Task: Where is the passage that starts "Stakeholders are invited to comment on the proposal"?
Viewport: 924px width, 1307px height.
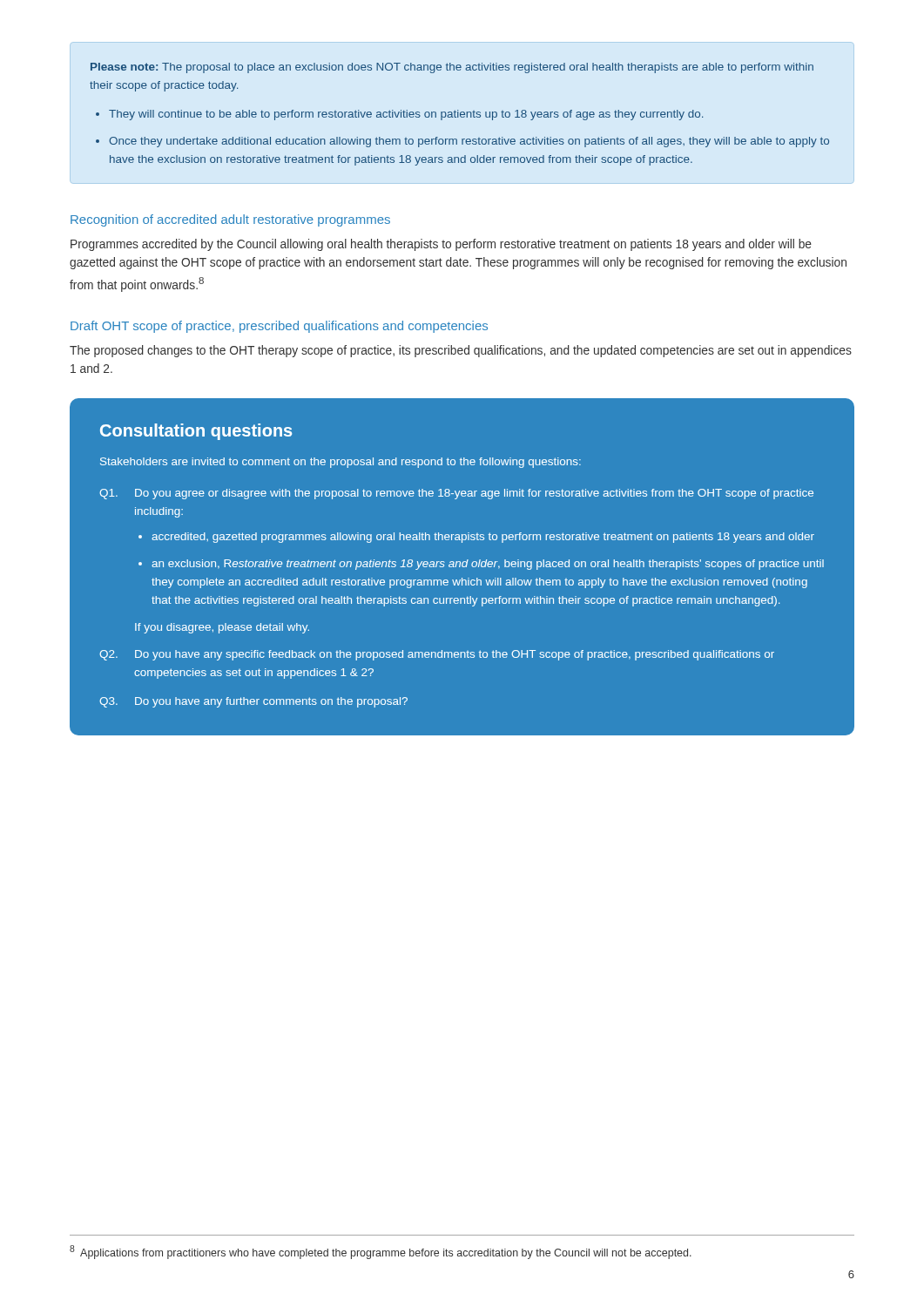Action: [x=340, y=462]
